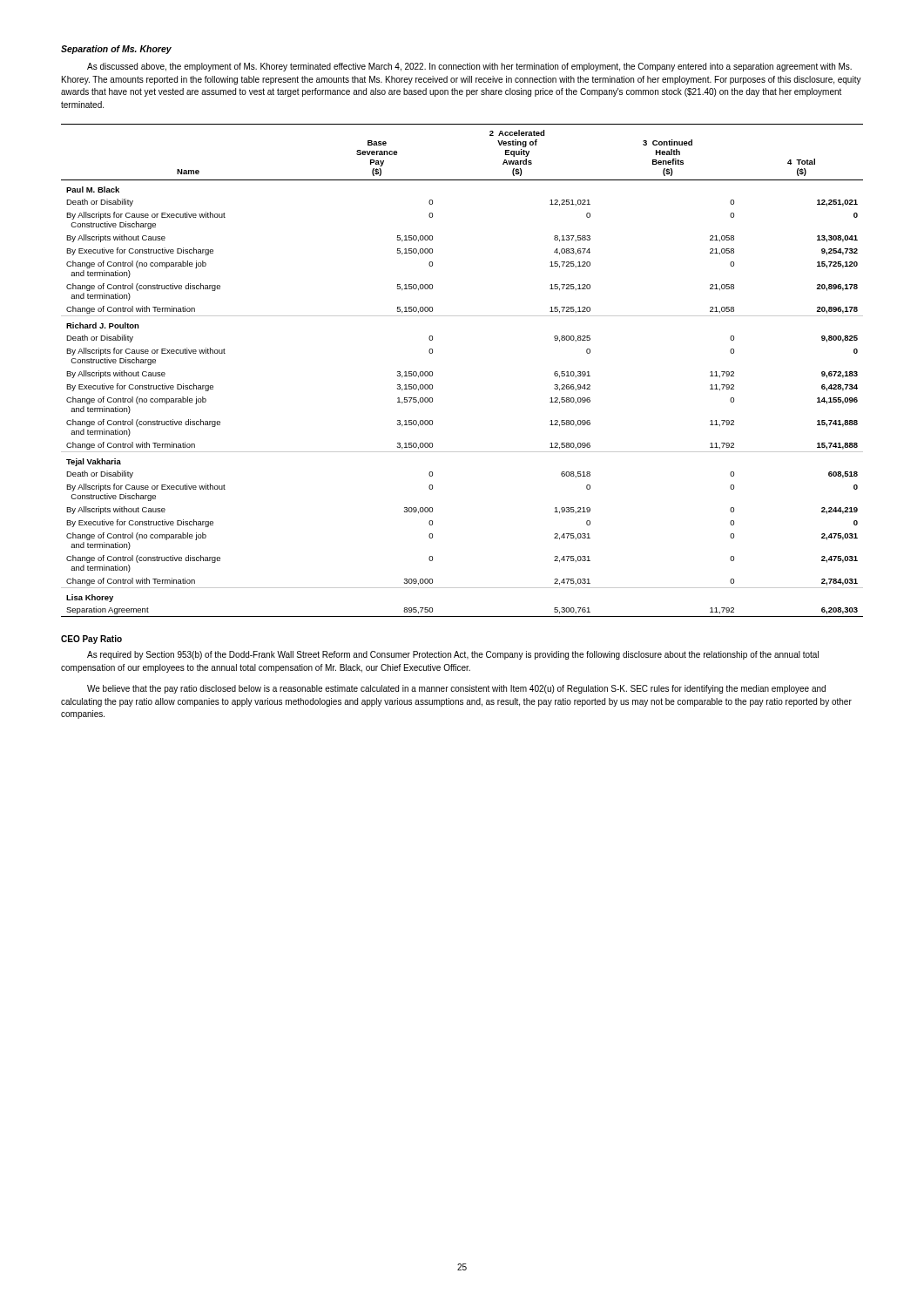Locate the table with the text "4 Total ($)"
The width and height of the screenshot is (924, 1307).
pyautogui.click(x=462, y=370)
